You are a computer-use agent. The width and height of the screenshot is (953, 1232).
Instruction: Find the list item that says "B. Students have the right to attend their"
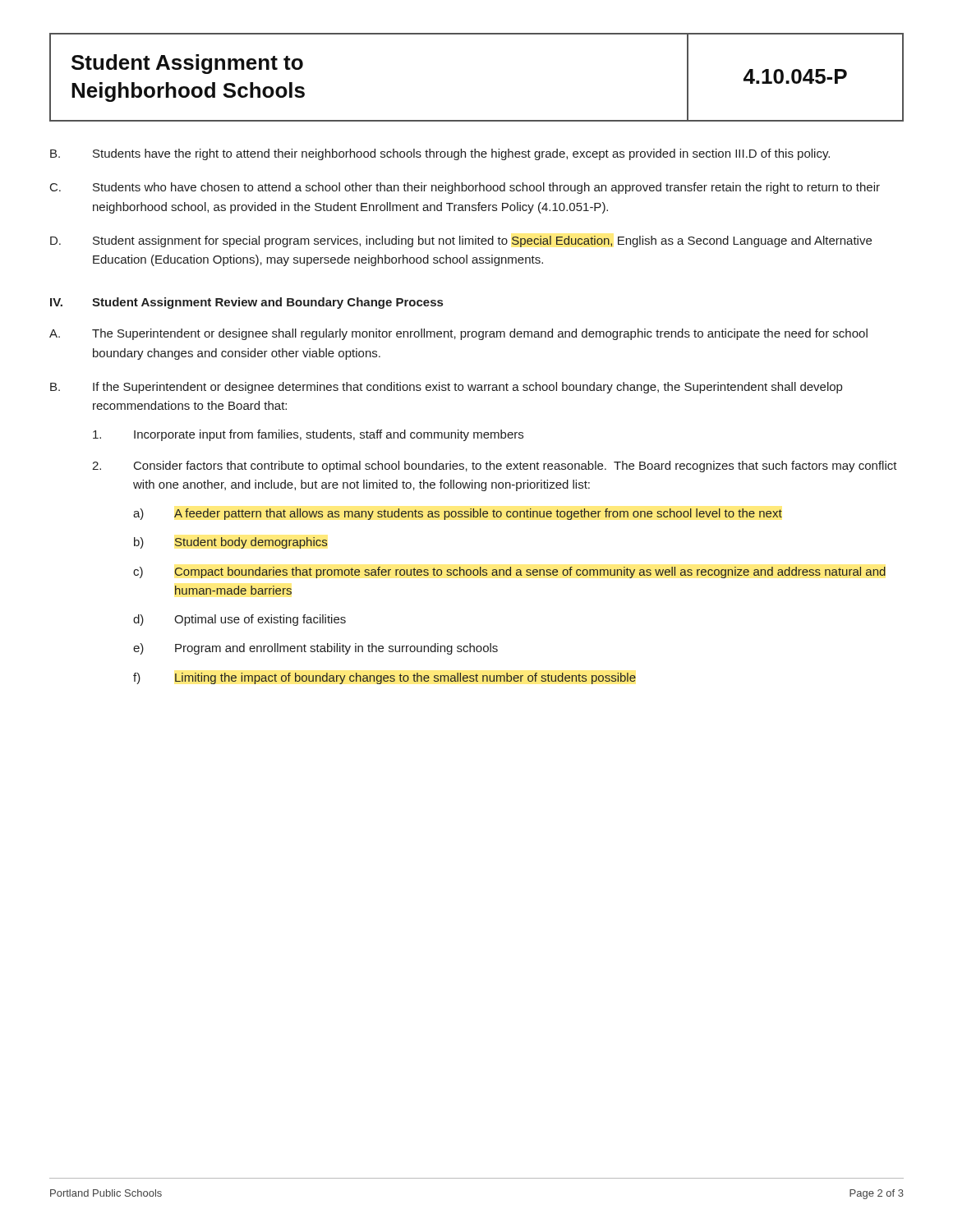476,153
